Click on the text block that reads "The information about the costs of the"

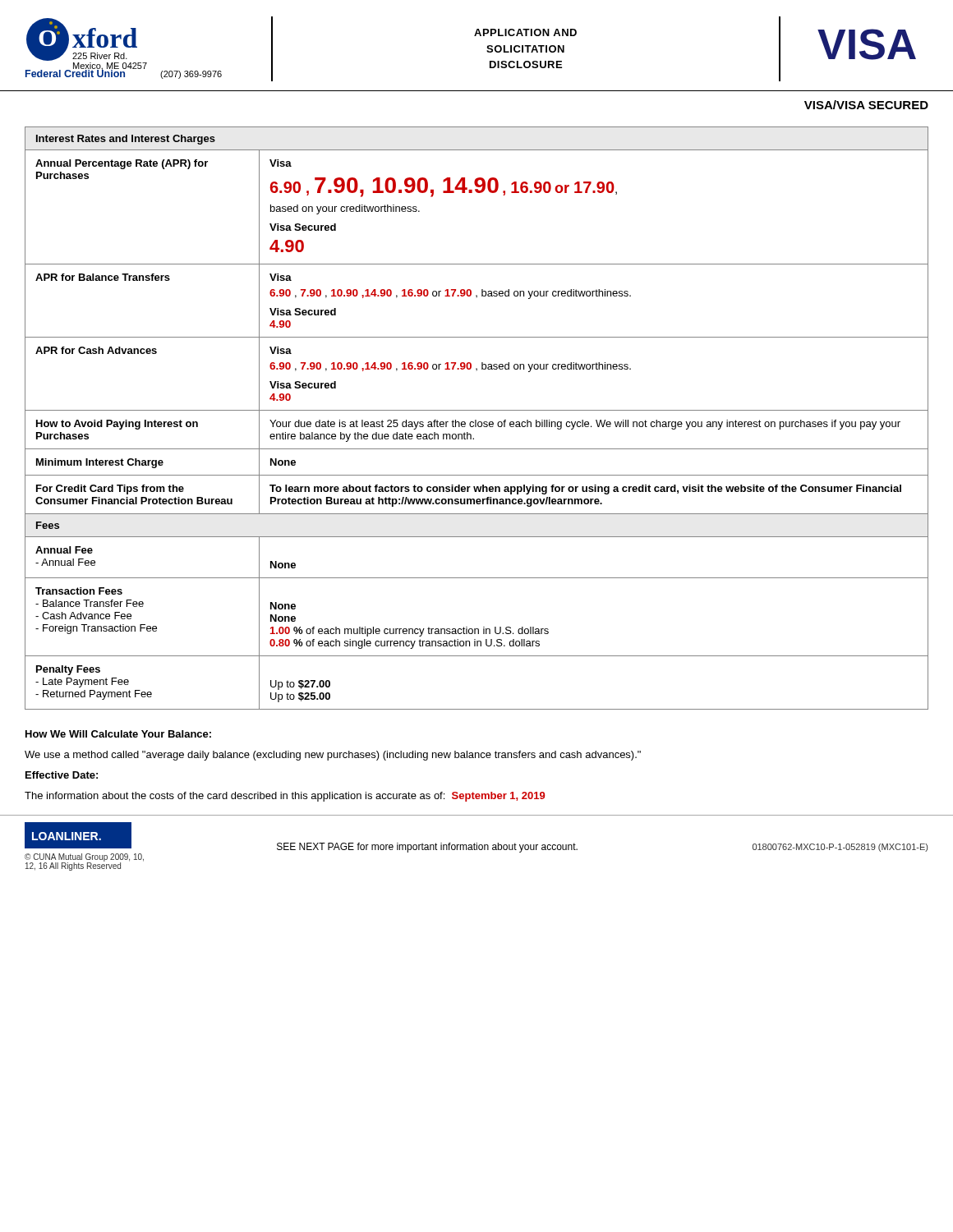285,796
